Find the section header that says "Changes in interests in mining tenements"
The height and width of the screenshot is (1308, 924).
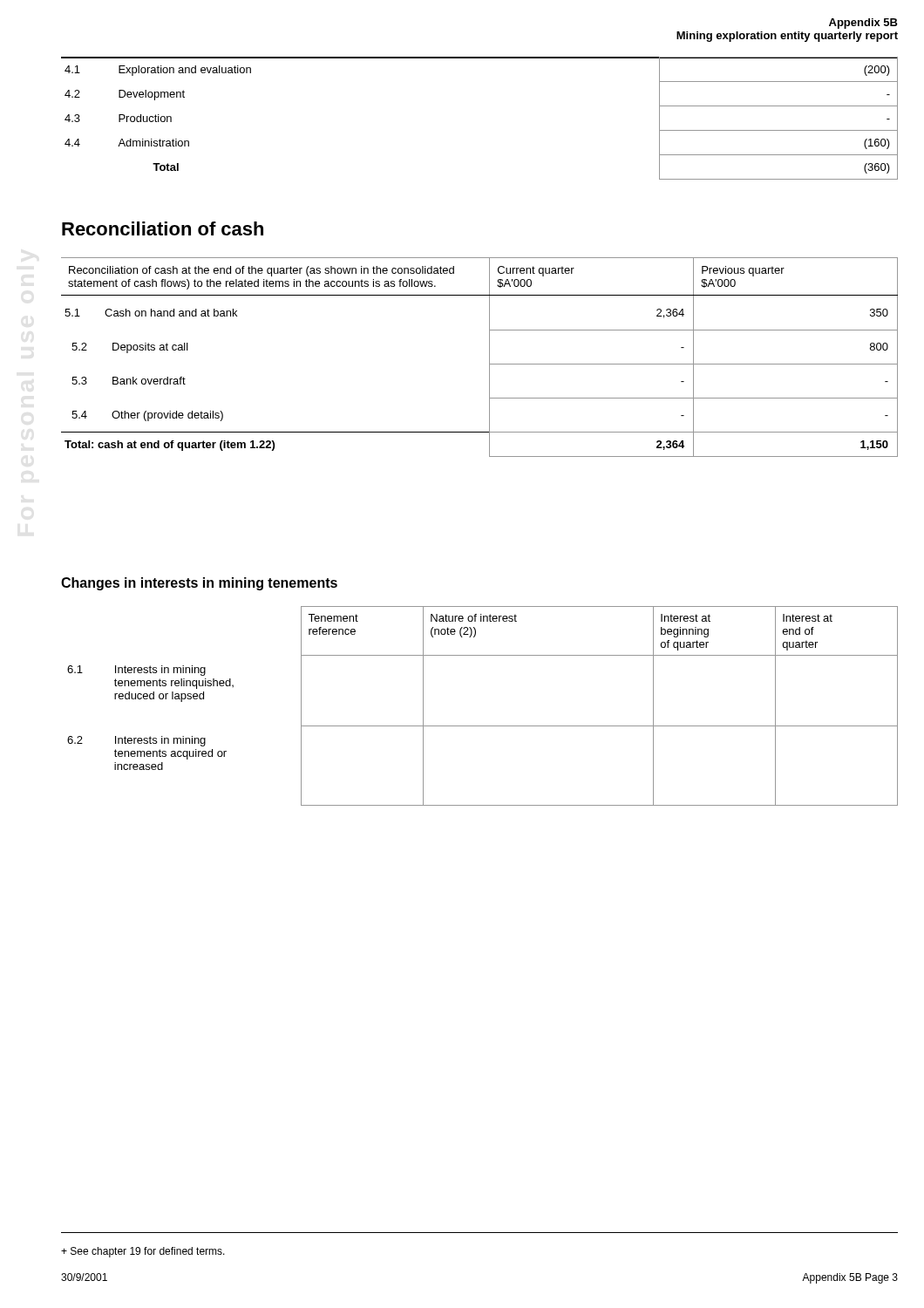pos(199,583)
